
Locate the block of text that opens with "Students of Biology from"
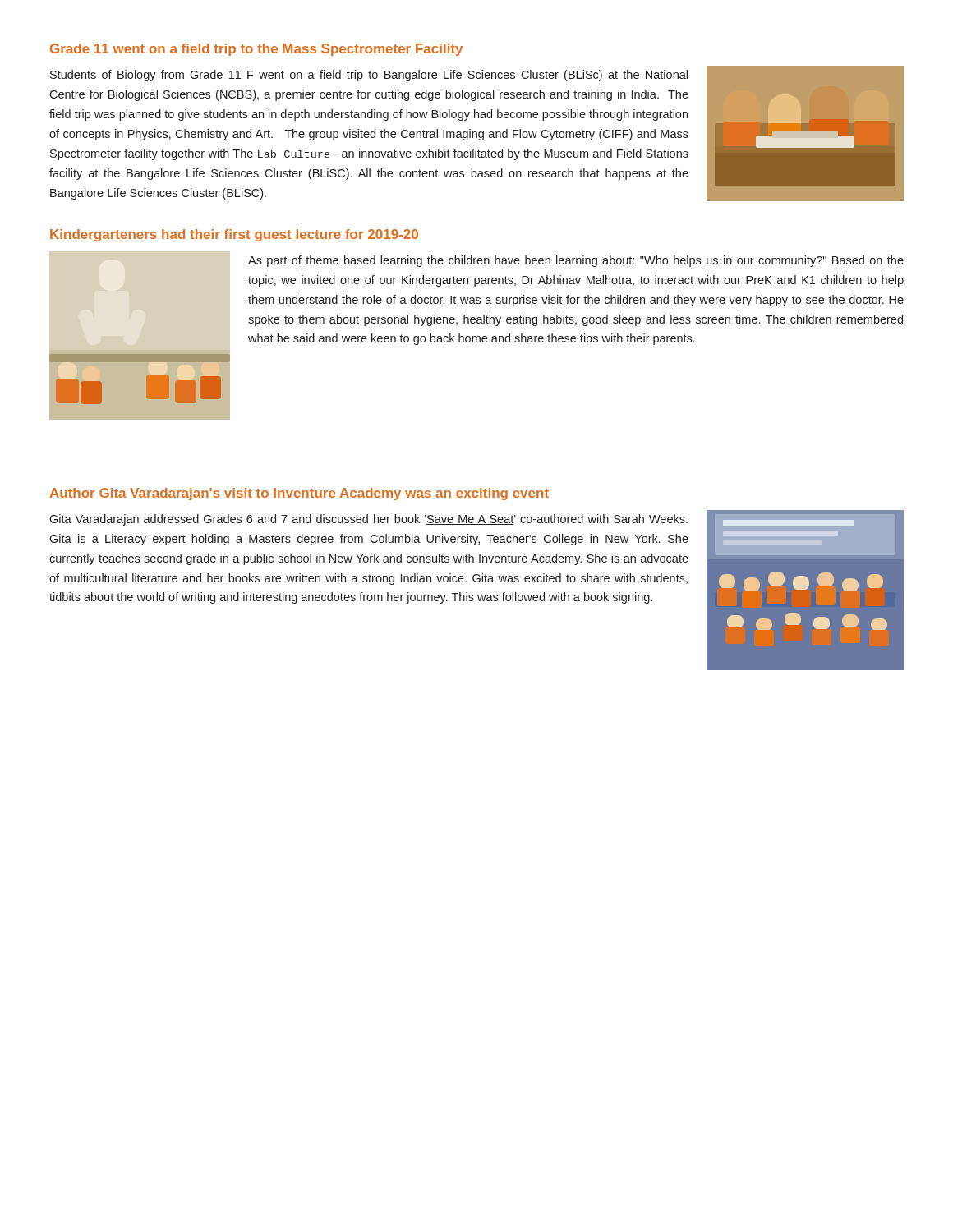[x=369, y=134]
